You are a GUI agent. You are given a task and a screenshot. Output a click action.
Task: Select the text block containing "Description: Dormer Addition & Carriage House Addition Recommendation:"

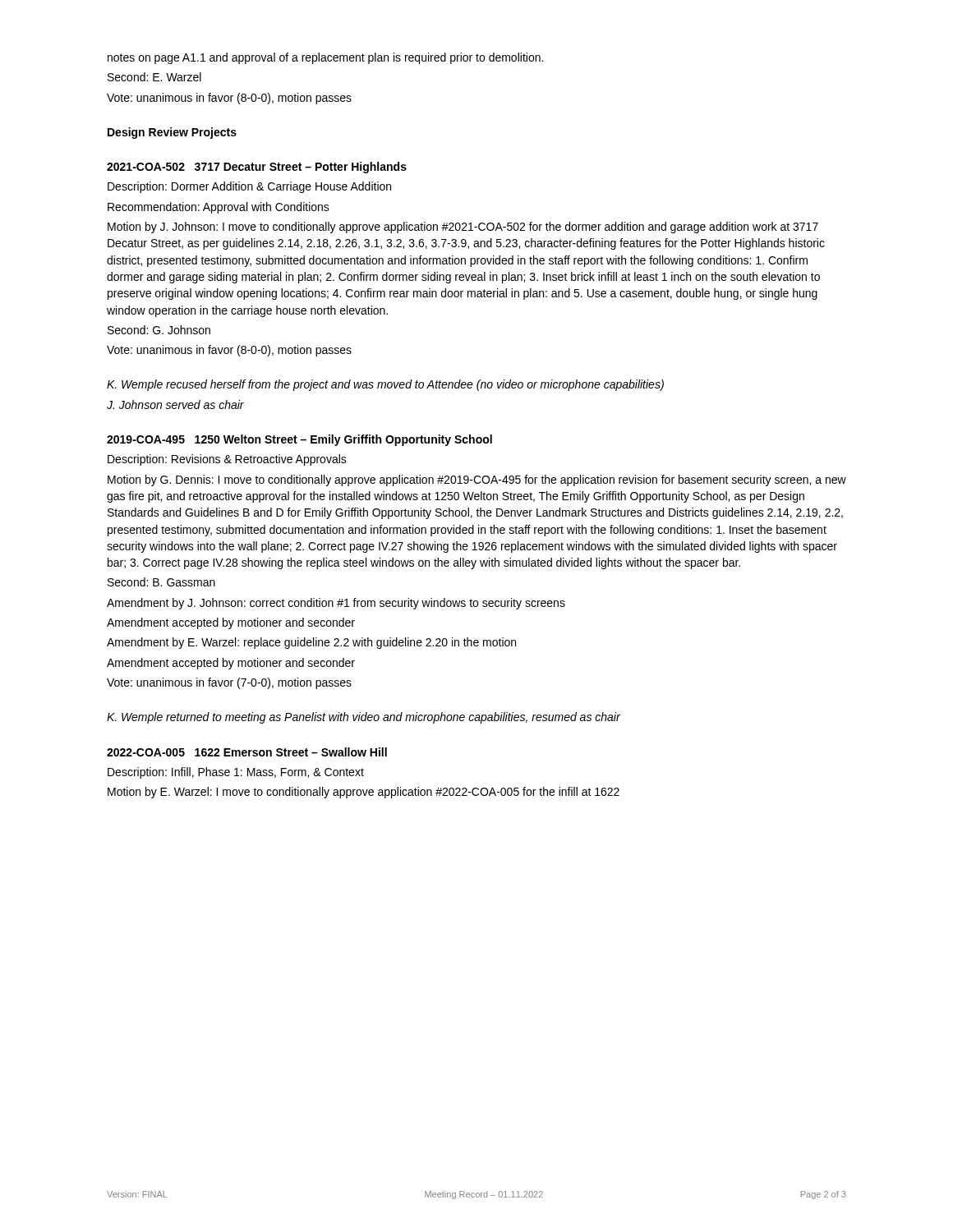pos(476,269)
